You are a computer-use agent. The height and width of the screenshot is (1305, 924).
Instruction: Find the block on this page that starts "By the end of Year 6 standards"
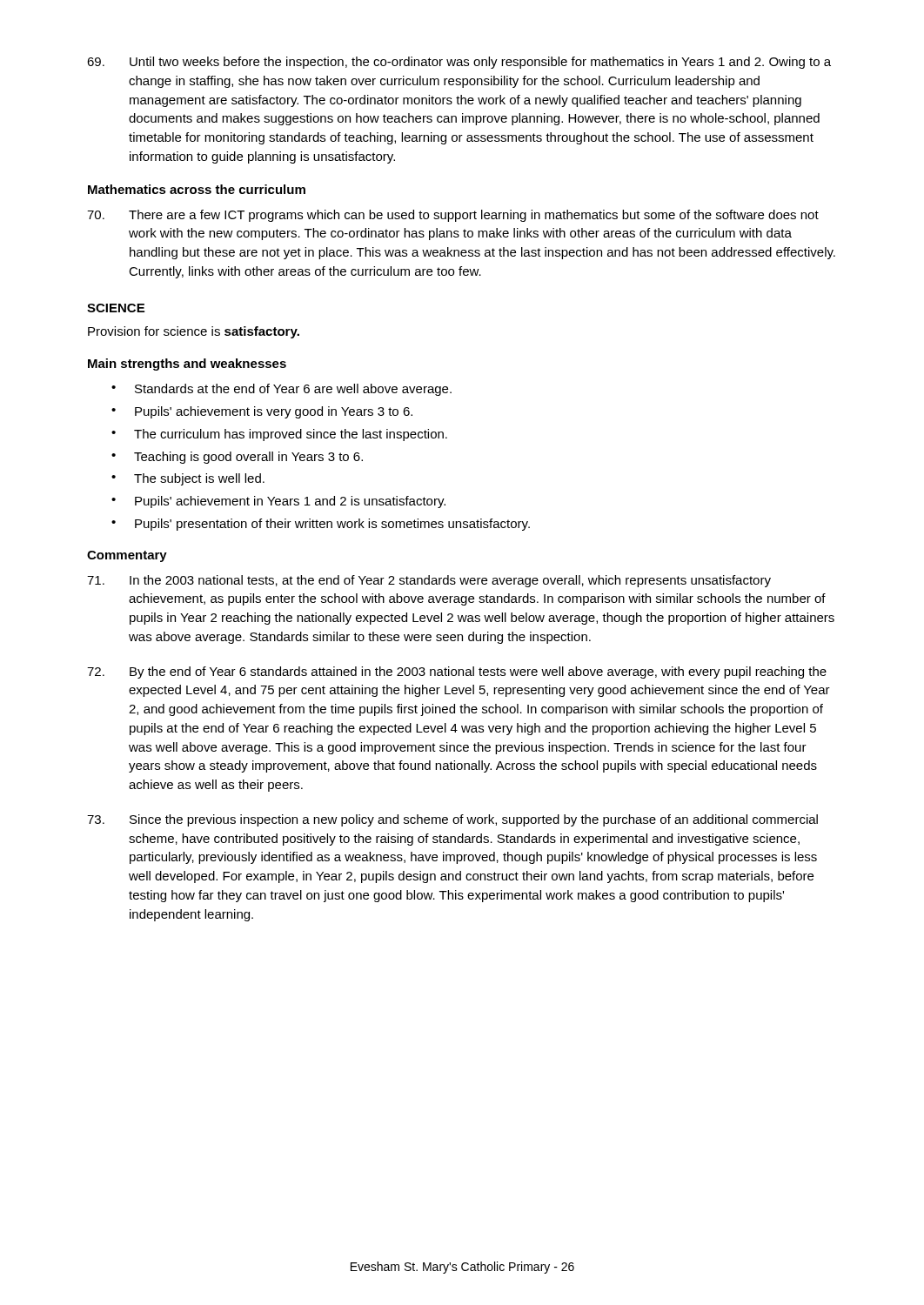(462, 728)
